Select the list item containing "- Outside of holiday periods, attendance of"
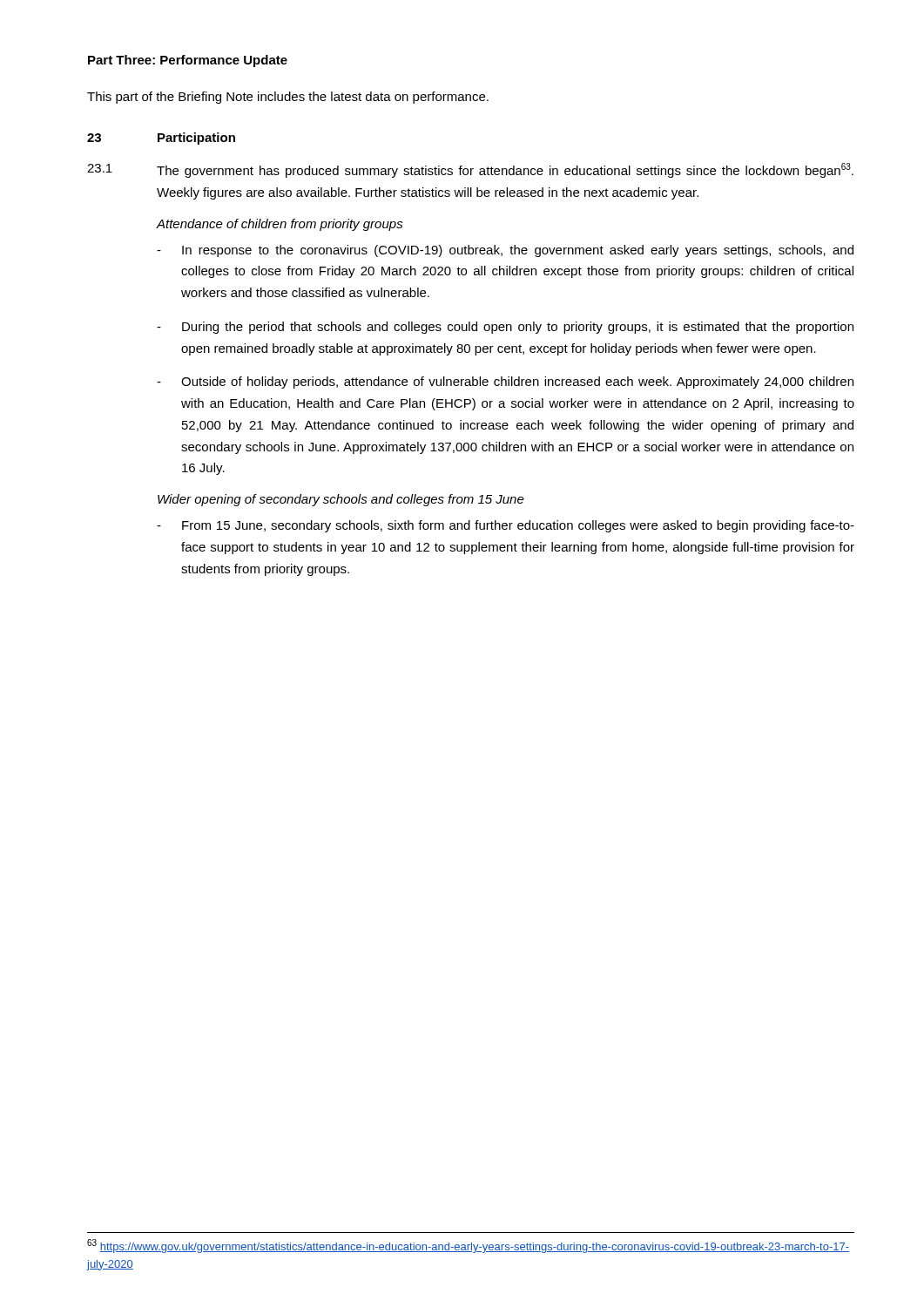 point(506,425)
